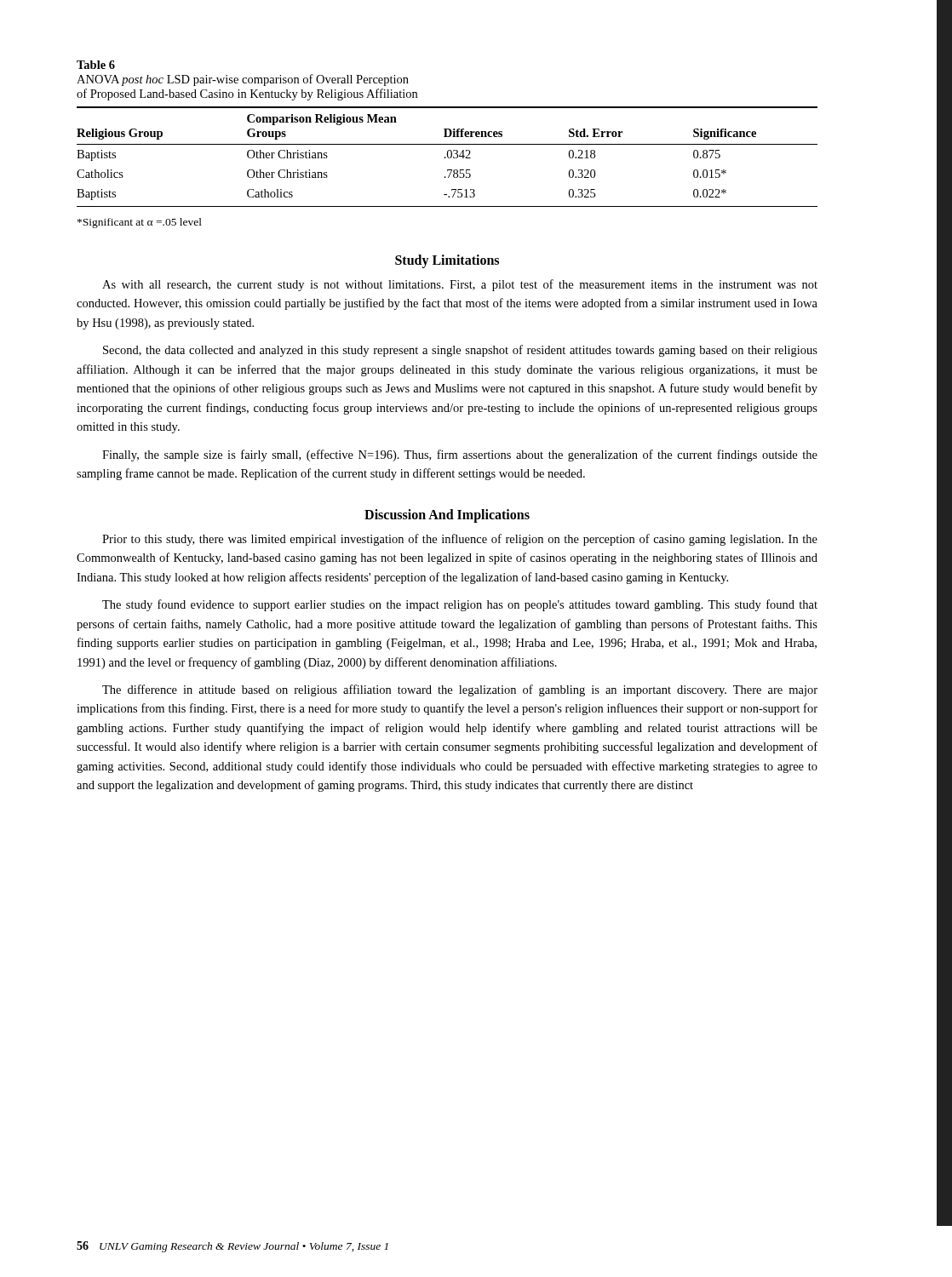Click on the block starting "Significant at α =.05 level"
Screen dimensions: 1277x952
(x=139, y=222)
